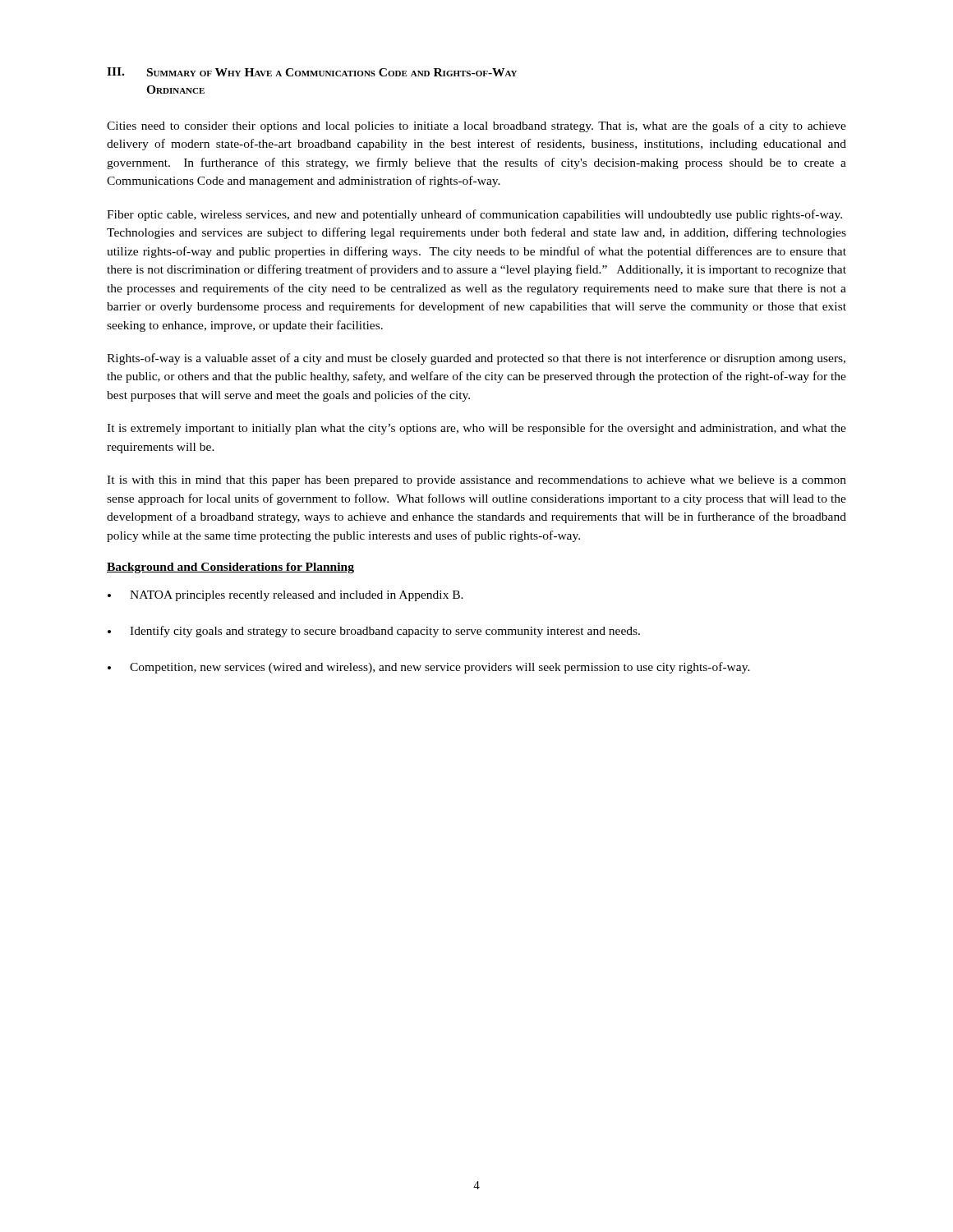Find the text starting "Fiber optic cable, wireless services, and new"
Viewport: 953px width, 1232px height.
point(476,269)
